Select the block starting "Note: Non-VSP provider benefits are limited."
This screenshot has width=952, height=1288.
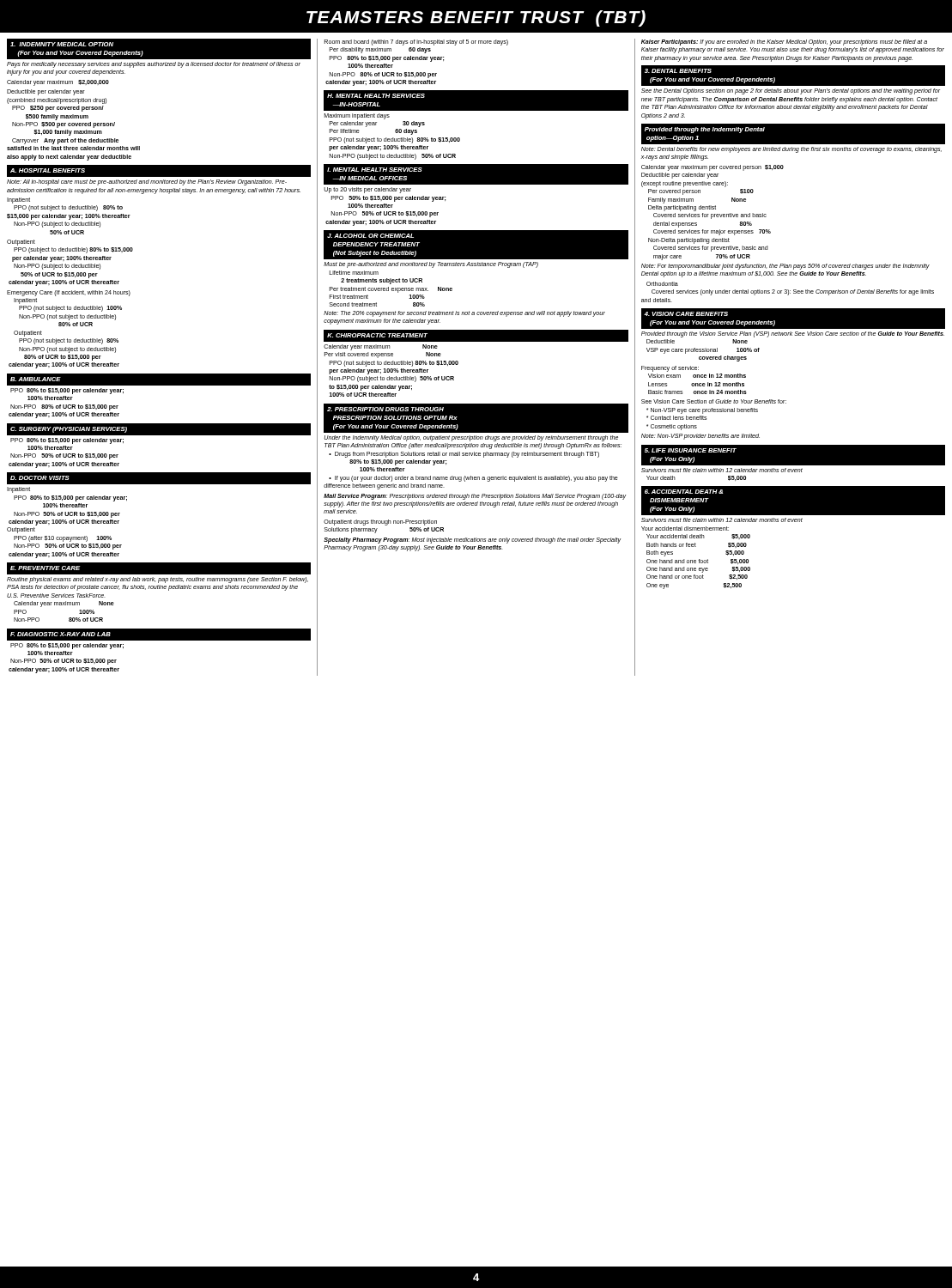tap(701, 436)
